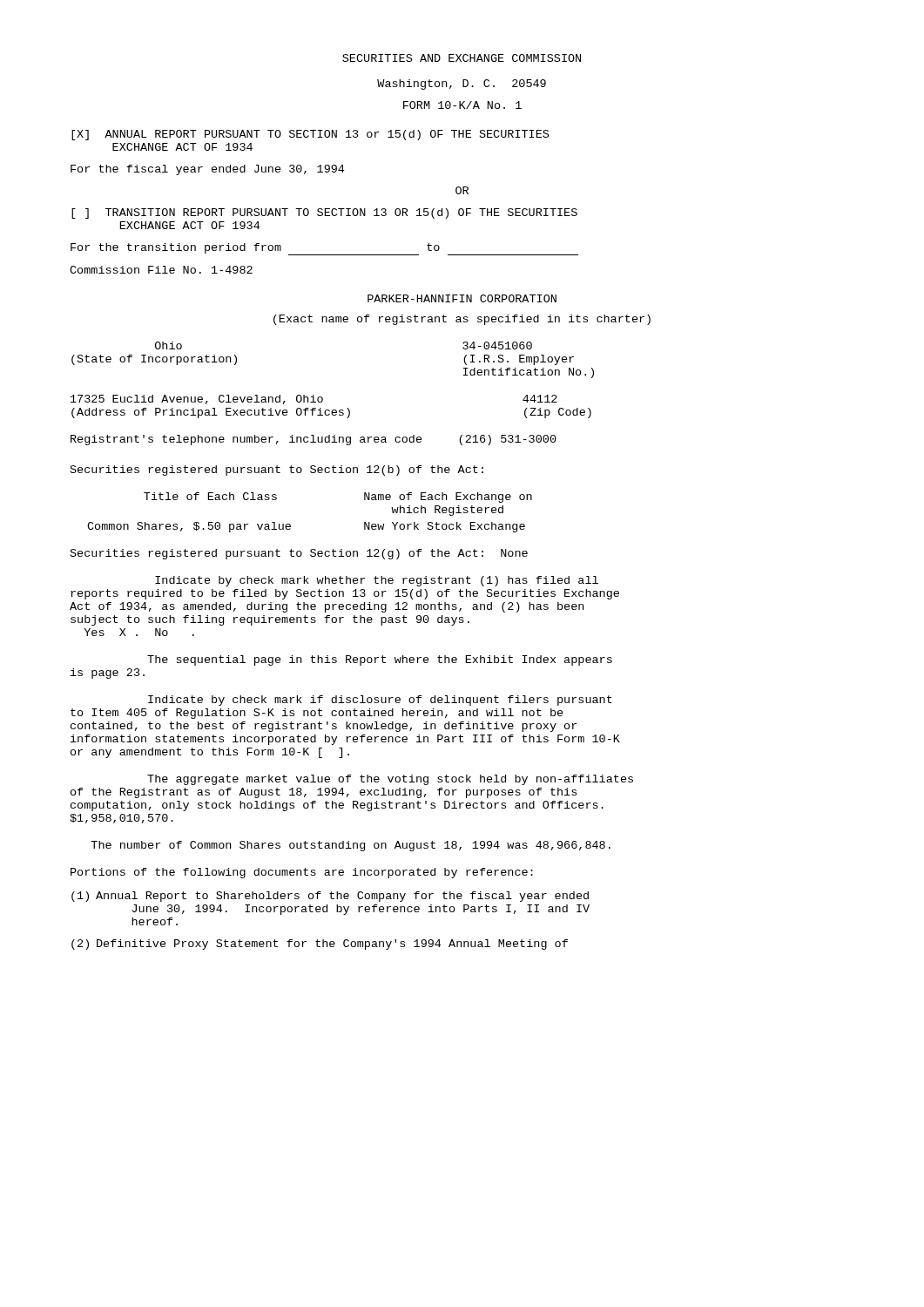This screenshot has width=924, height=1307.
Task: Click on the region starting "Ohio (State of Incorporation)"
Action: click(x=462, y=359)
